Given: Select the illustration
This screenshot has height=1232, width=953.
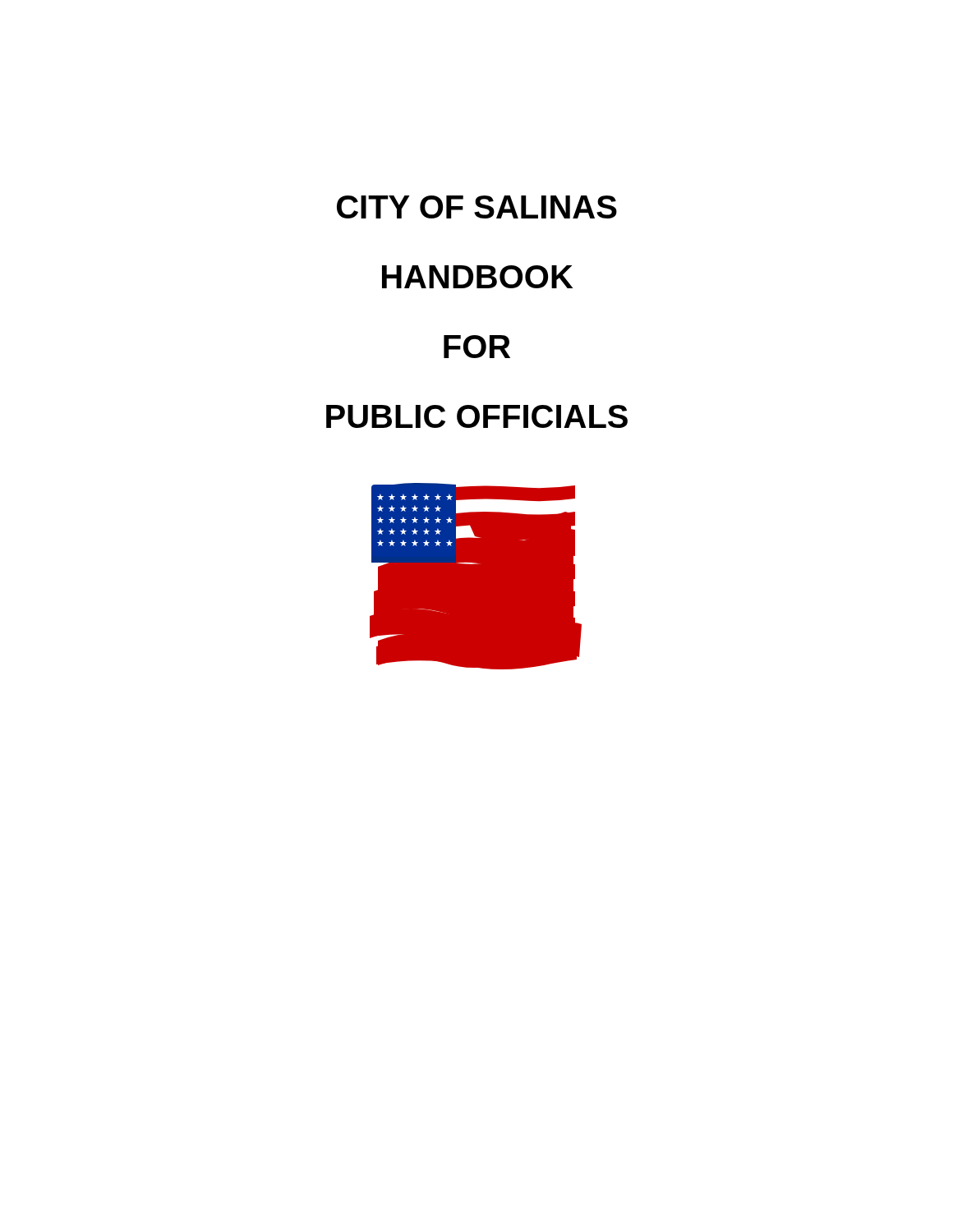Looking at the screenshot, I should coord(476,575).
